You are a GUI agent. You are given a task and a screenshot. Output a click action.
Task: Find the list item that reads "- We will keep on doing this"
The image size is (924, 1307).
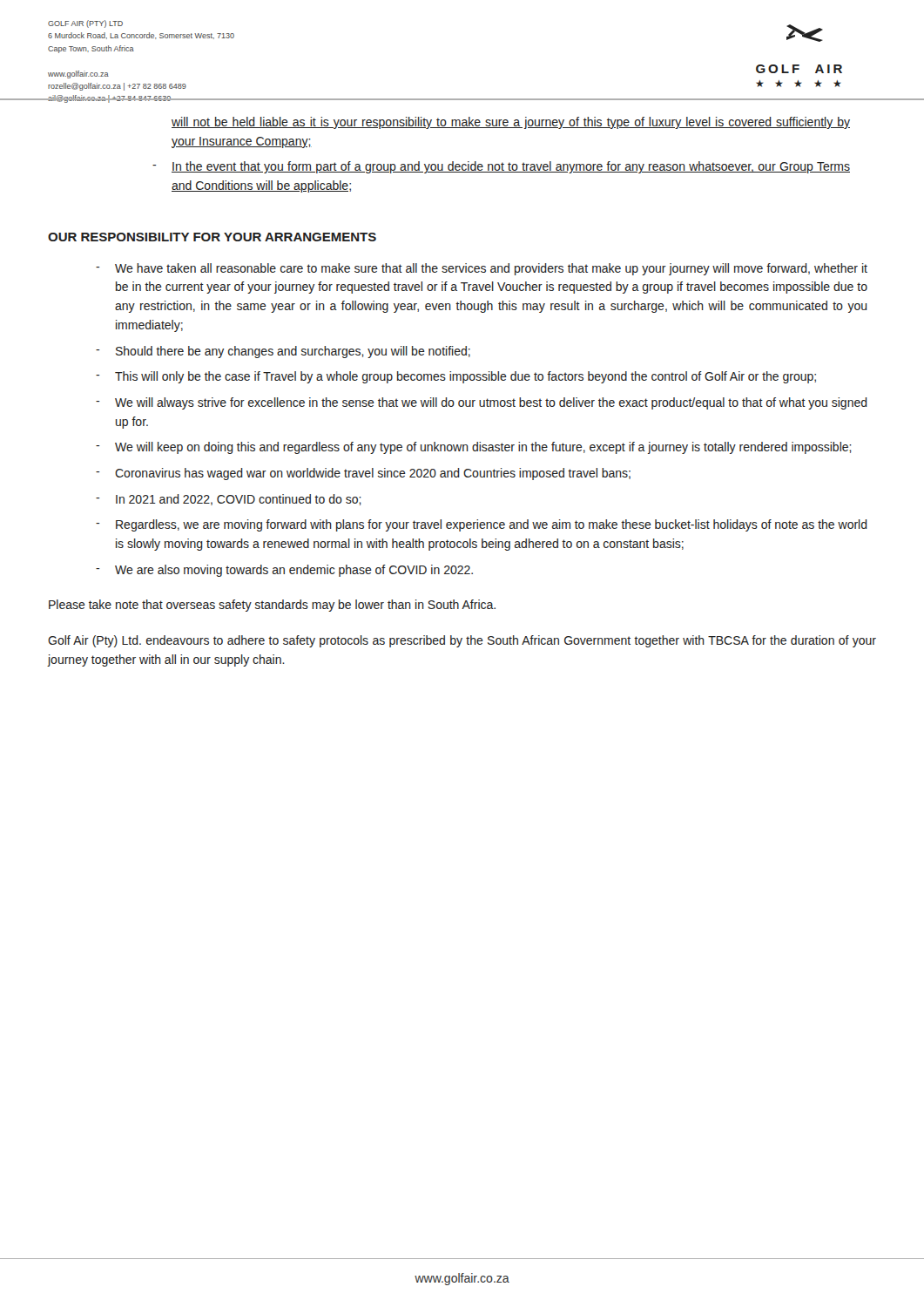click(x=482, y=448)
